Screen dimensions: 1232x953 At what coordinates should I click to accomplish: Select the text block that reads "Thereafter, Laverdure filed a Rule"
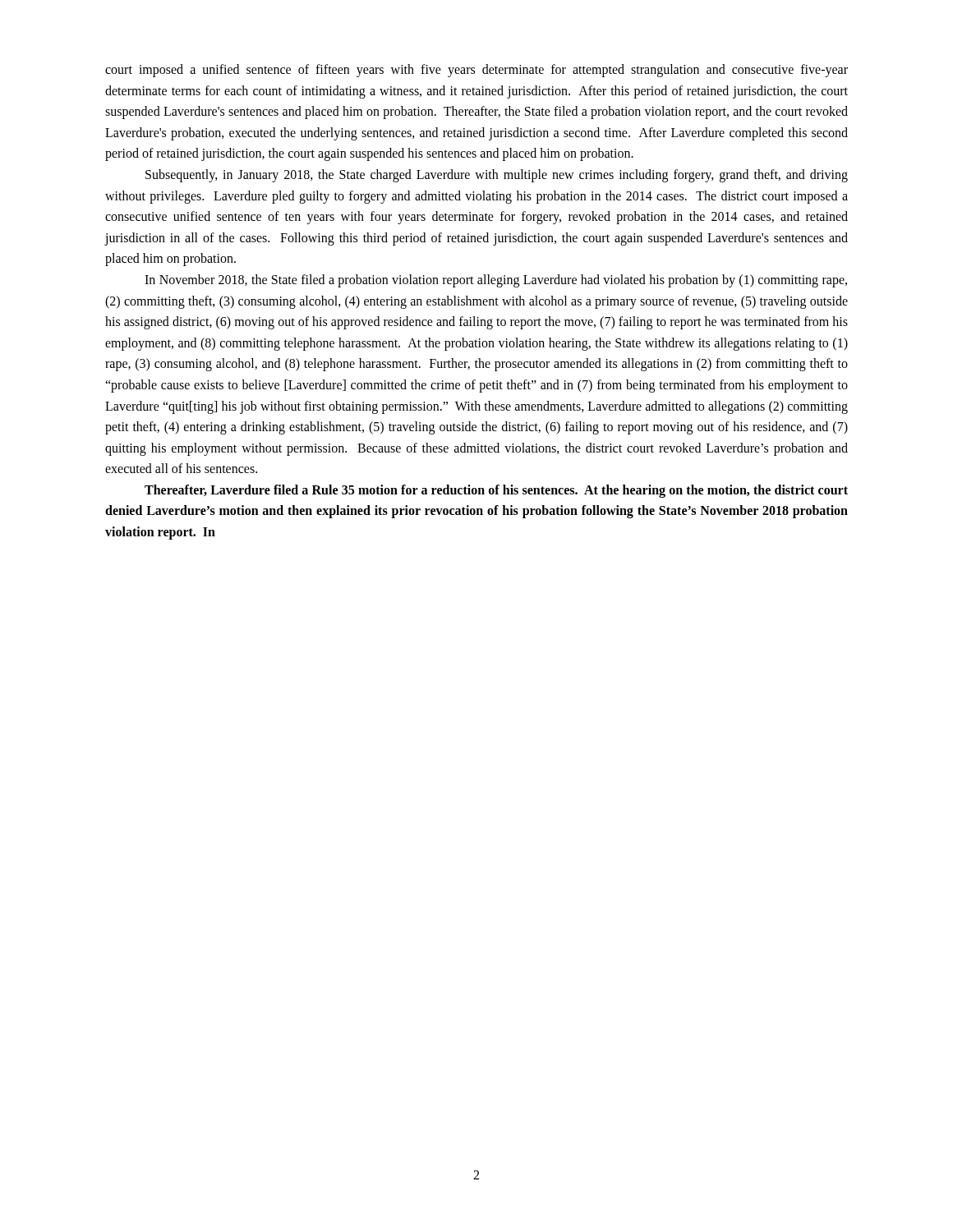[x=476, y=511]
